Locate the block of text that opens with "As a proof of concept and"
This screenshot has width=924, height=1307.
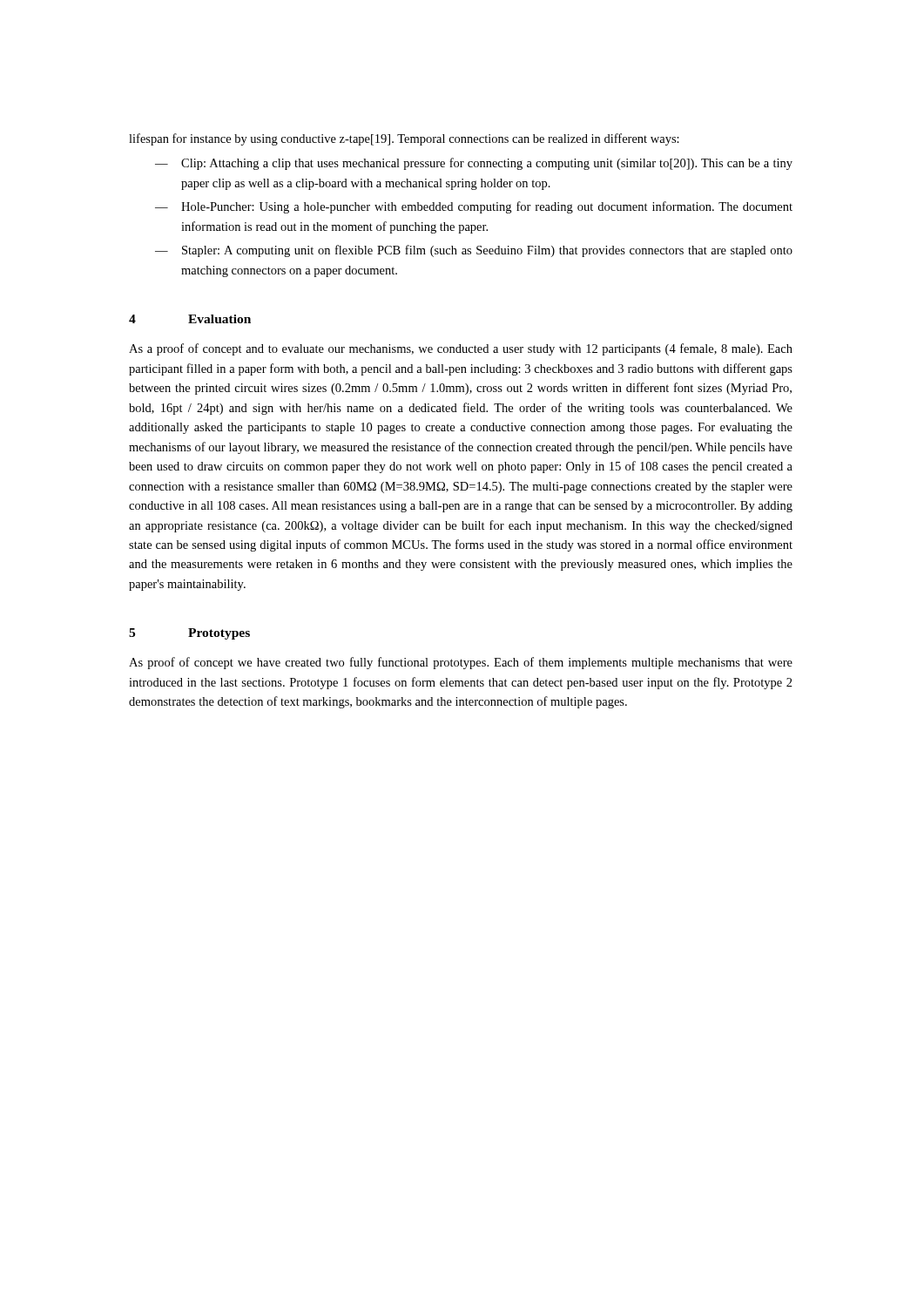(x=461, y=466)
